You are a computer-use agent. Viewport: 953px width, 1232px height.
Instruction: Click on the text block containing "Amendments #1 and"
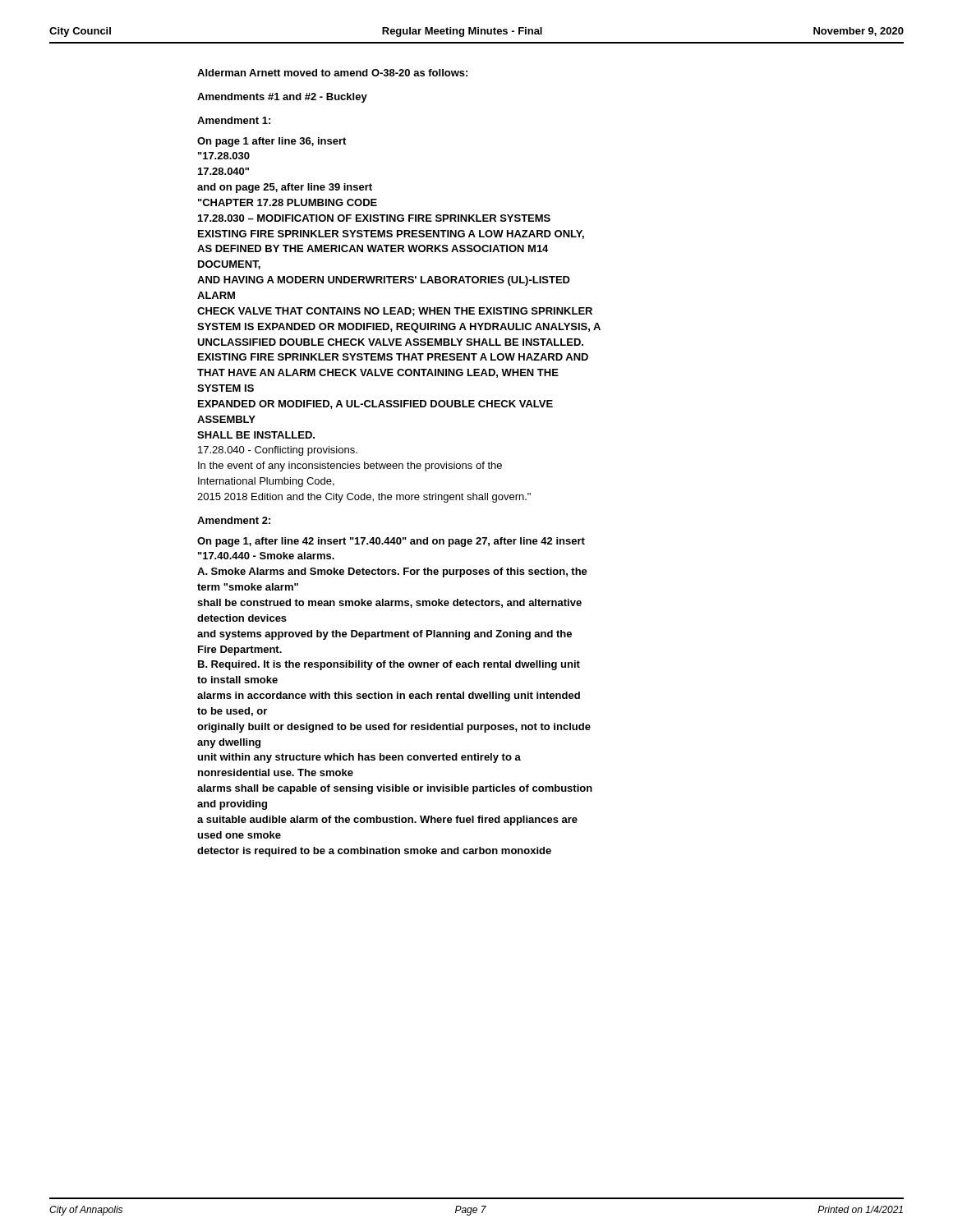pyautogui.click(x=282, y=98)
